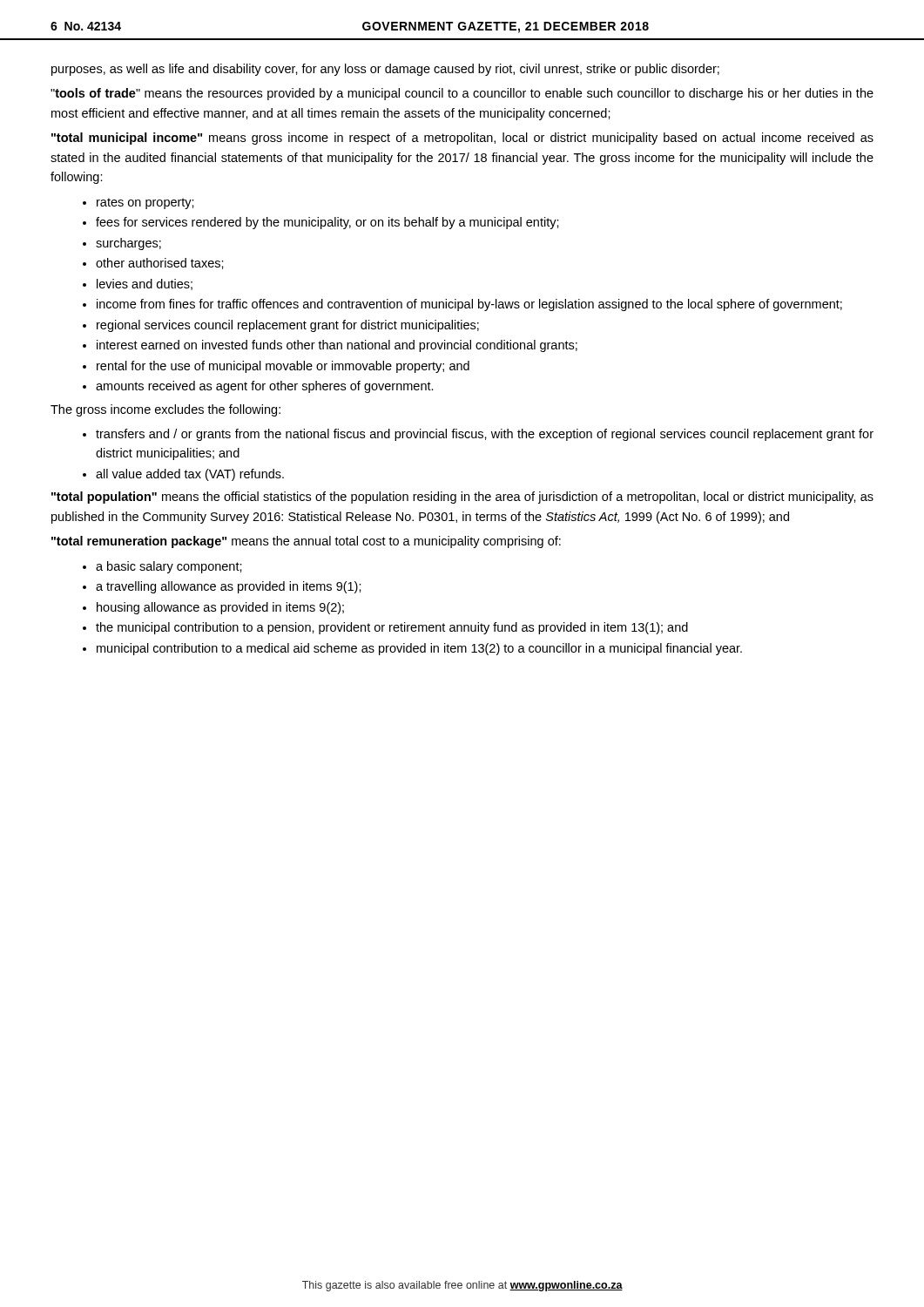This screenshot has height=1307, width=924.
Task: Find the block on this page that starts ""tools of trade" means the resources provided by"
Action: 462,103
